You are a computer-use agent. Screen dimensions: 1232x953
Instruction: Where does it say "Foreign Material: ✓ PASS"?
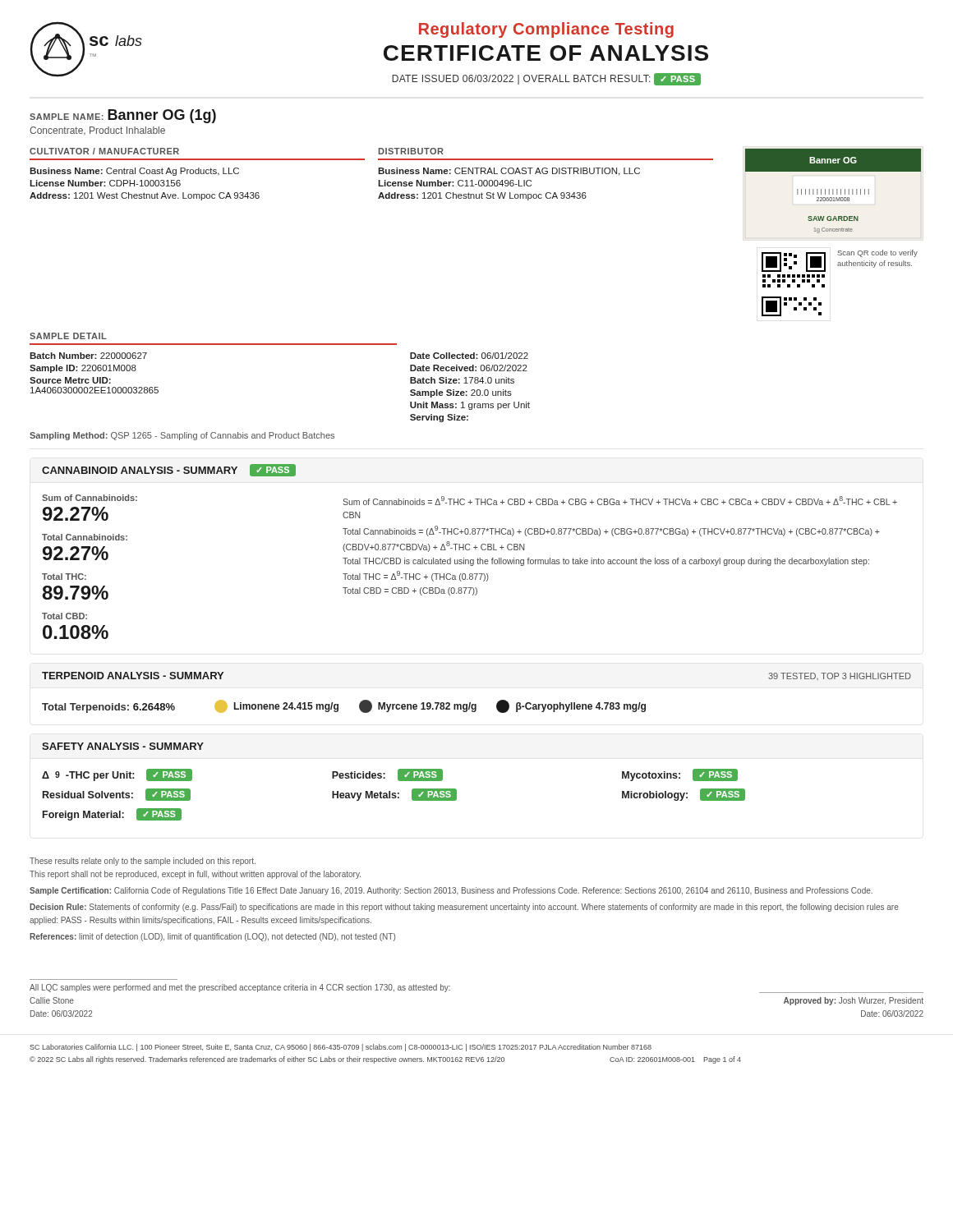pos(112,814)
